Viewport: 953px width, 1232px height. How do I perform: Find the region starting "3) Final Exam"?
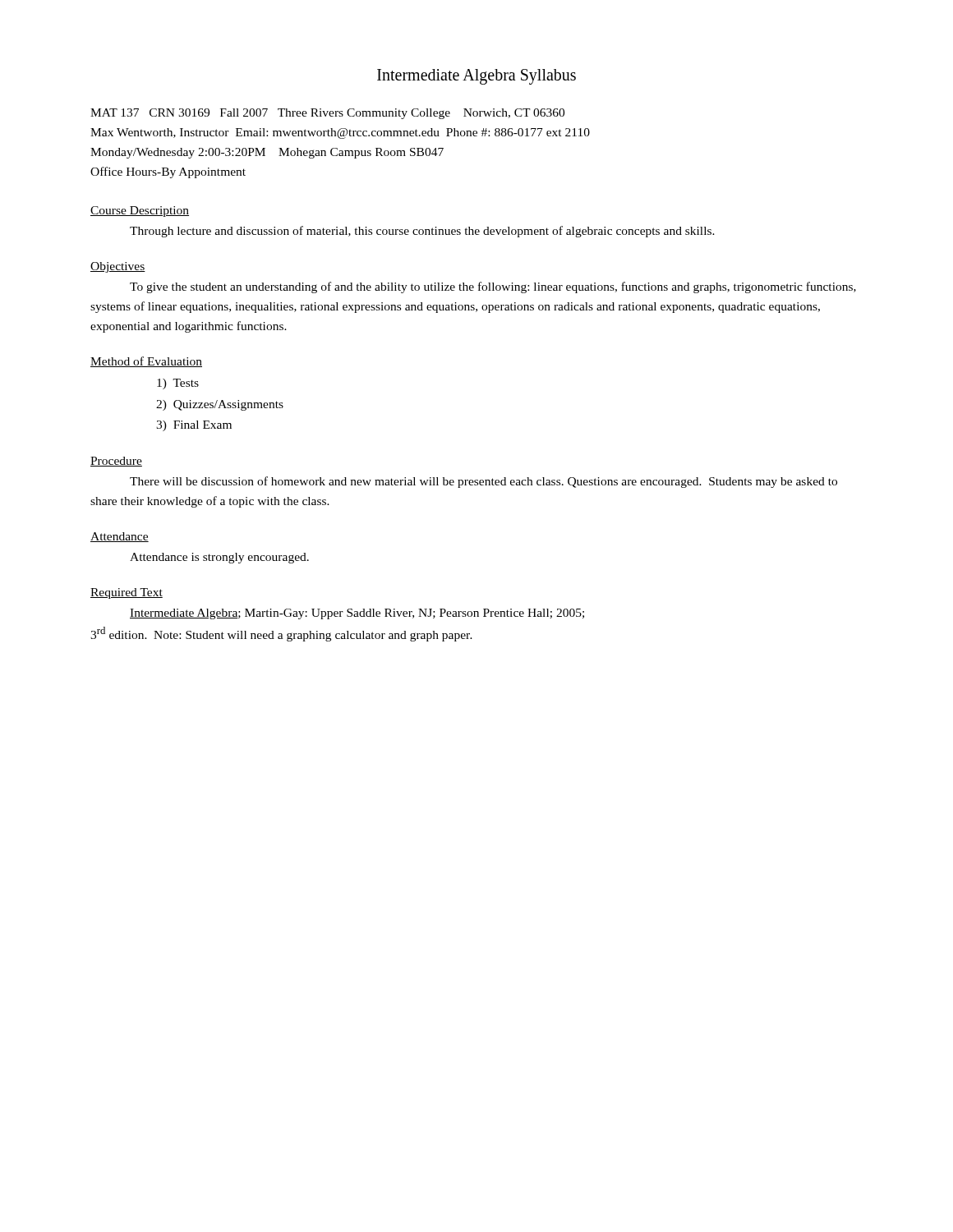194,424
